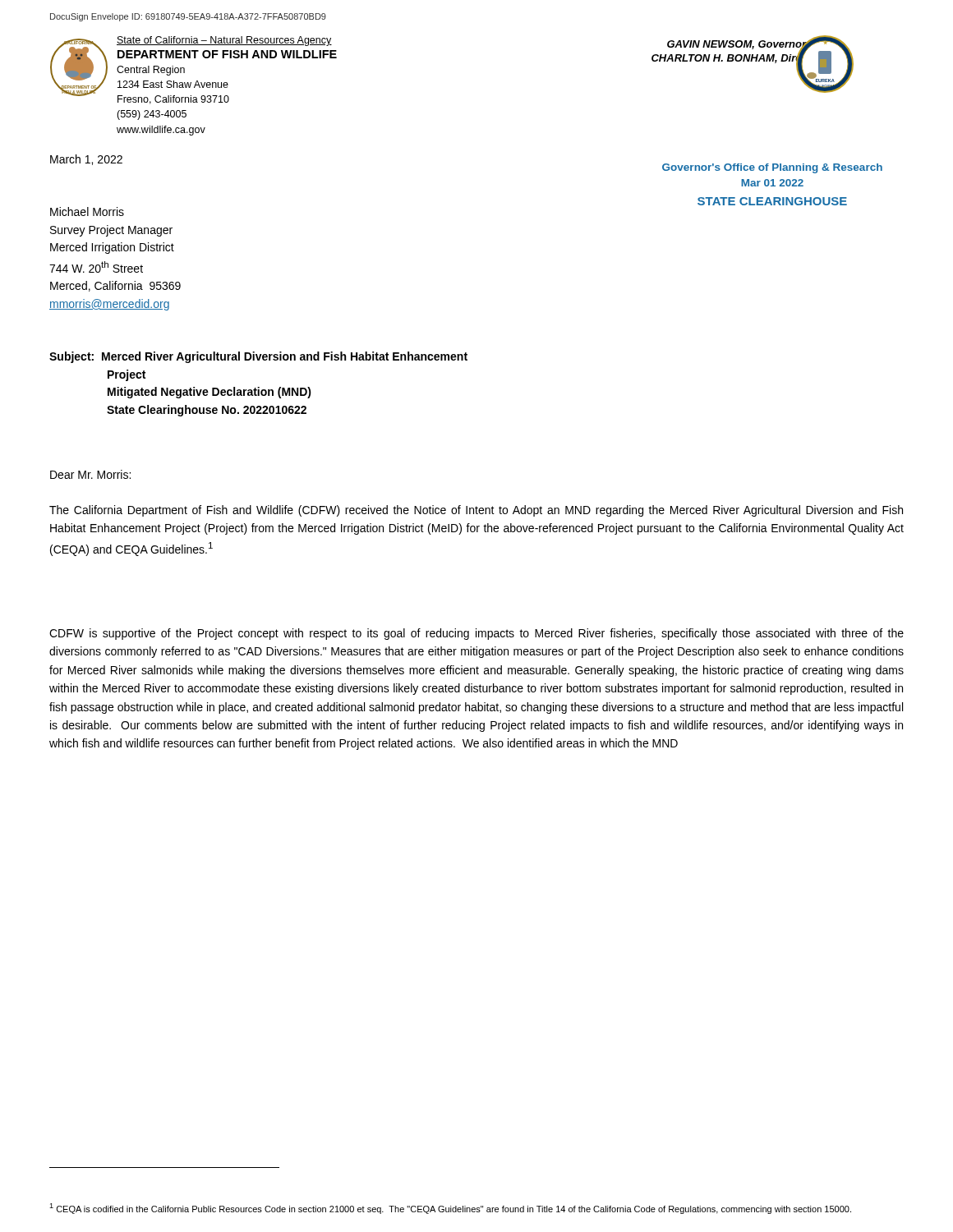953x1232 pixels.
Task: Find the text block starting "Michael Morris Survey Project Manager Merced"
Action: tap(115, 258)
